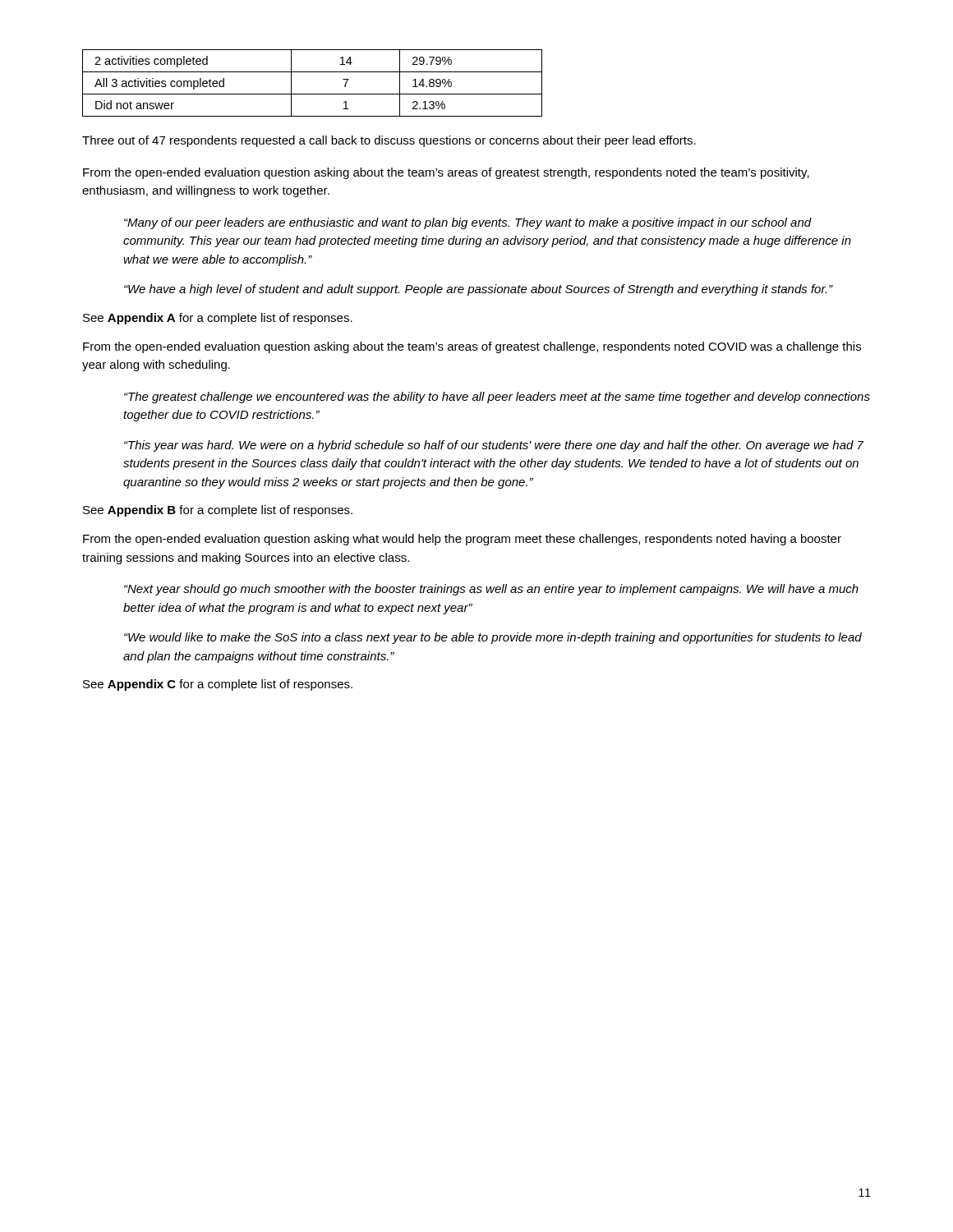Locate the block of text that opens with "From the open-ended evaluation question asking what"
The image size is (953, 1232).
462,548
